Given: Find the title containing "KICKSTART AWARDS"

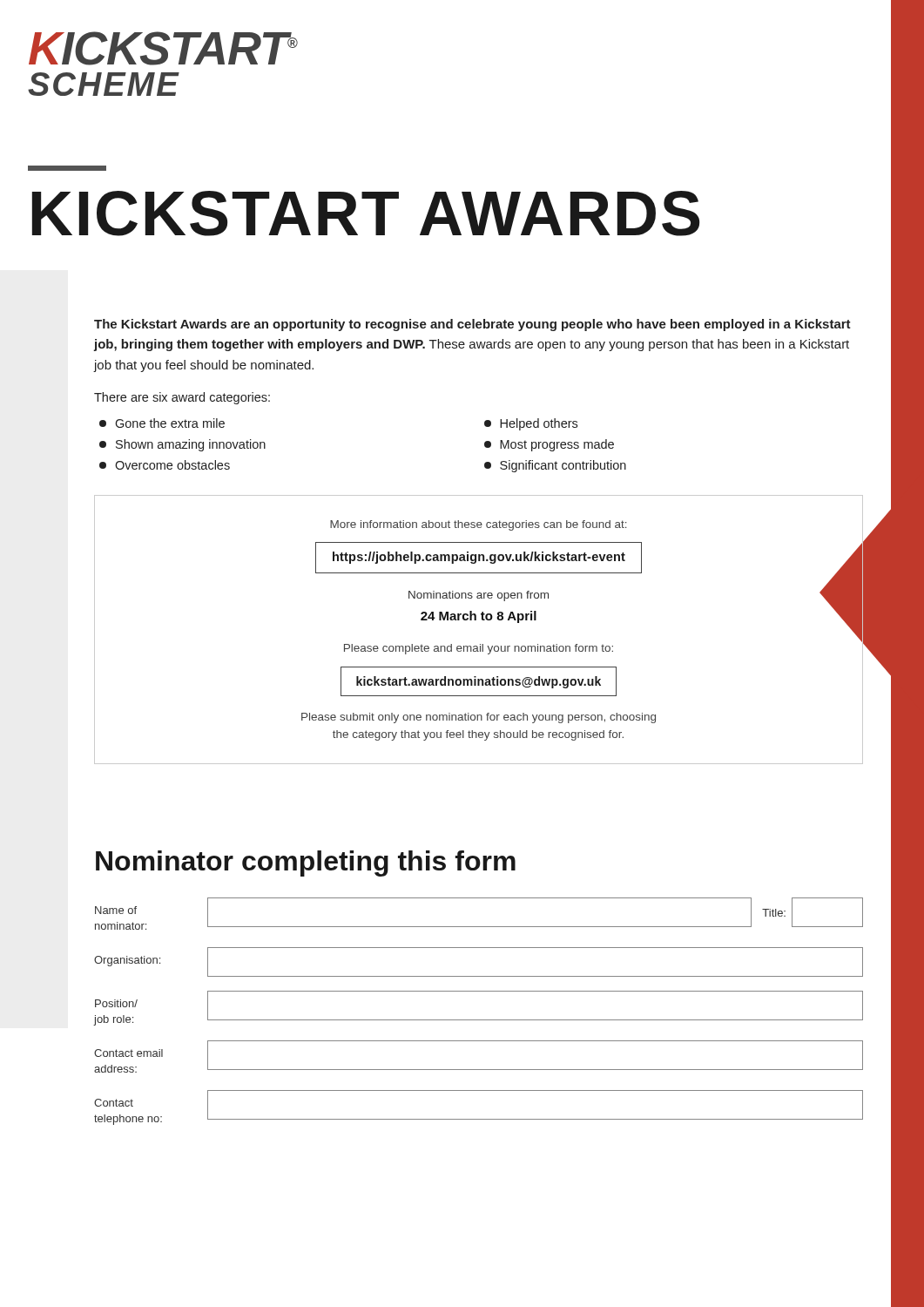Looking at the screenshot, I should pos(450,206).
